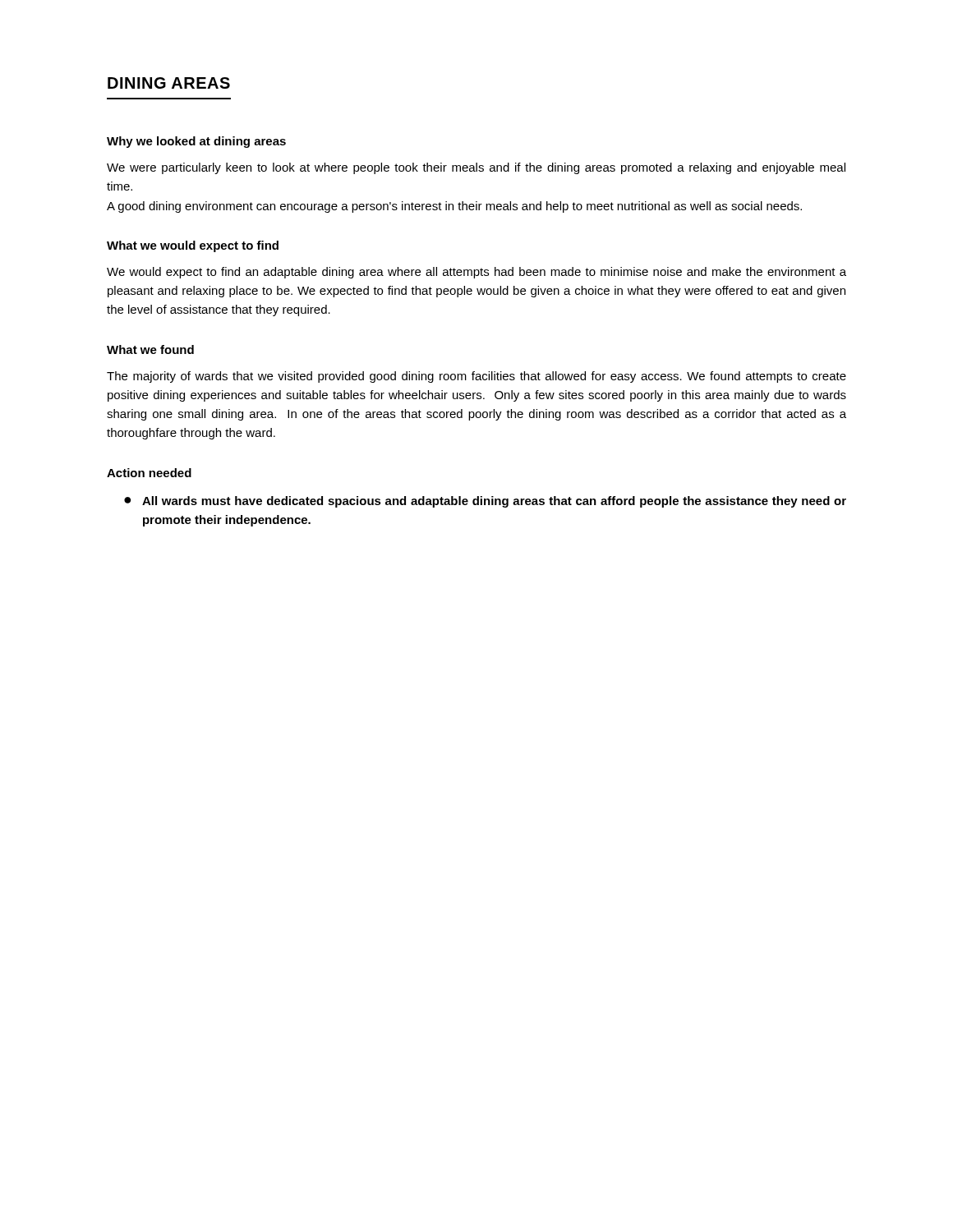953x1232 pixels.
Task: Locate the block of text that opens with "The majority of"
Action: 476,404
